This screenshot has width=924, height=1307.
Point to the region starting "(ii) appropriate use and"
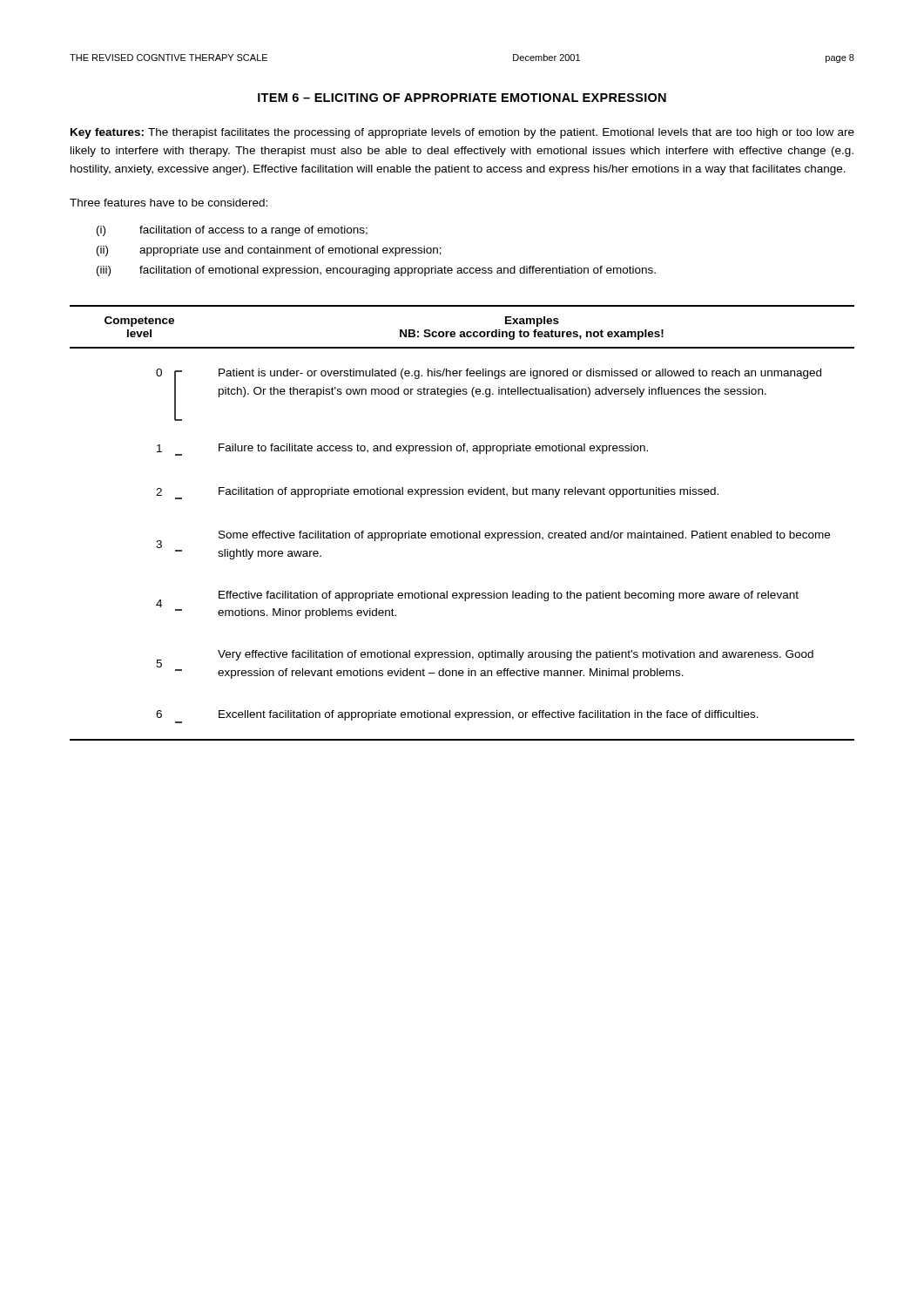point(269,251)
